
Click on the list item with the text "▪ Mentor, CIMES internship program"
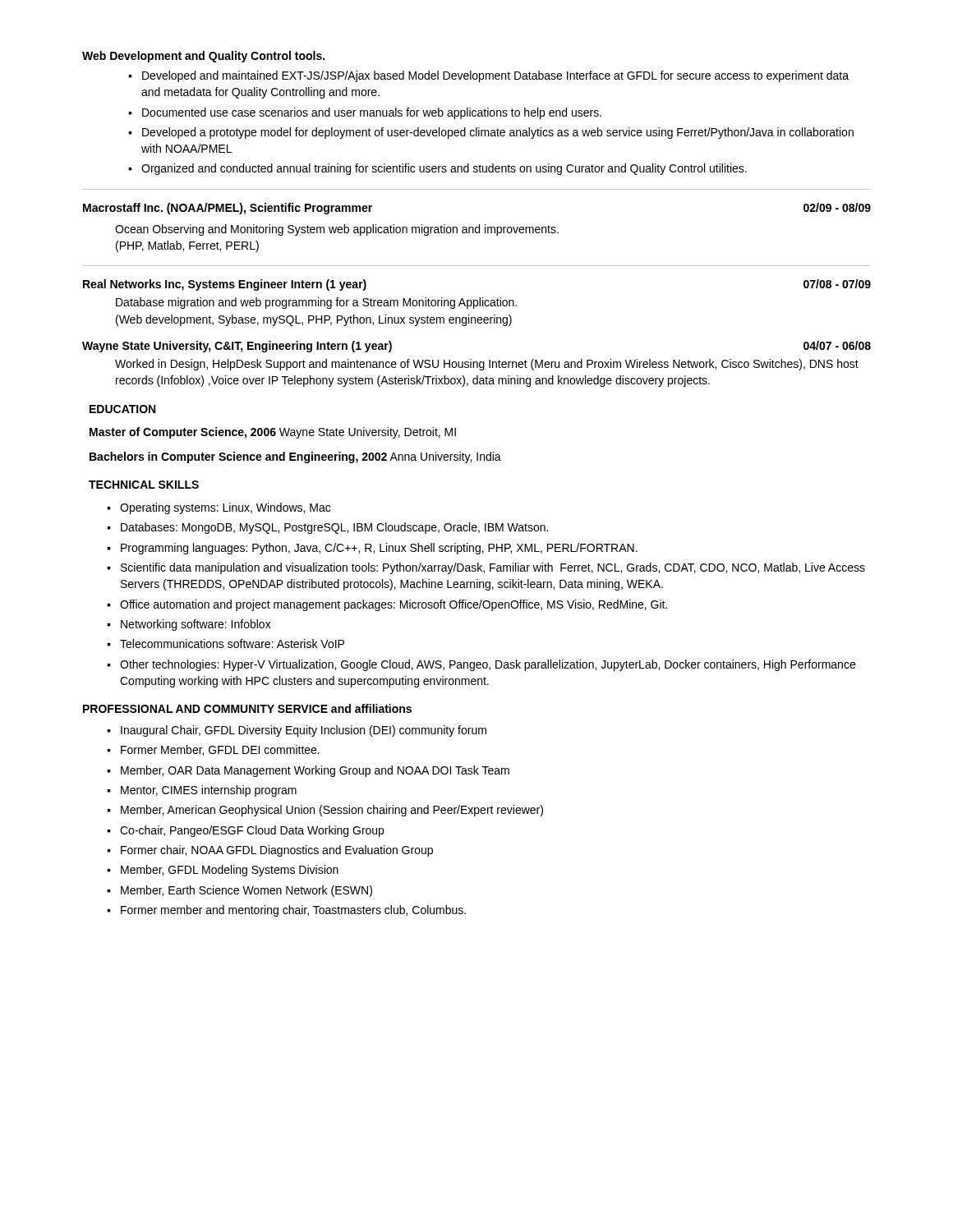coord(202,790)
